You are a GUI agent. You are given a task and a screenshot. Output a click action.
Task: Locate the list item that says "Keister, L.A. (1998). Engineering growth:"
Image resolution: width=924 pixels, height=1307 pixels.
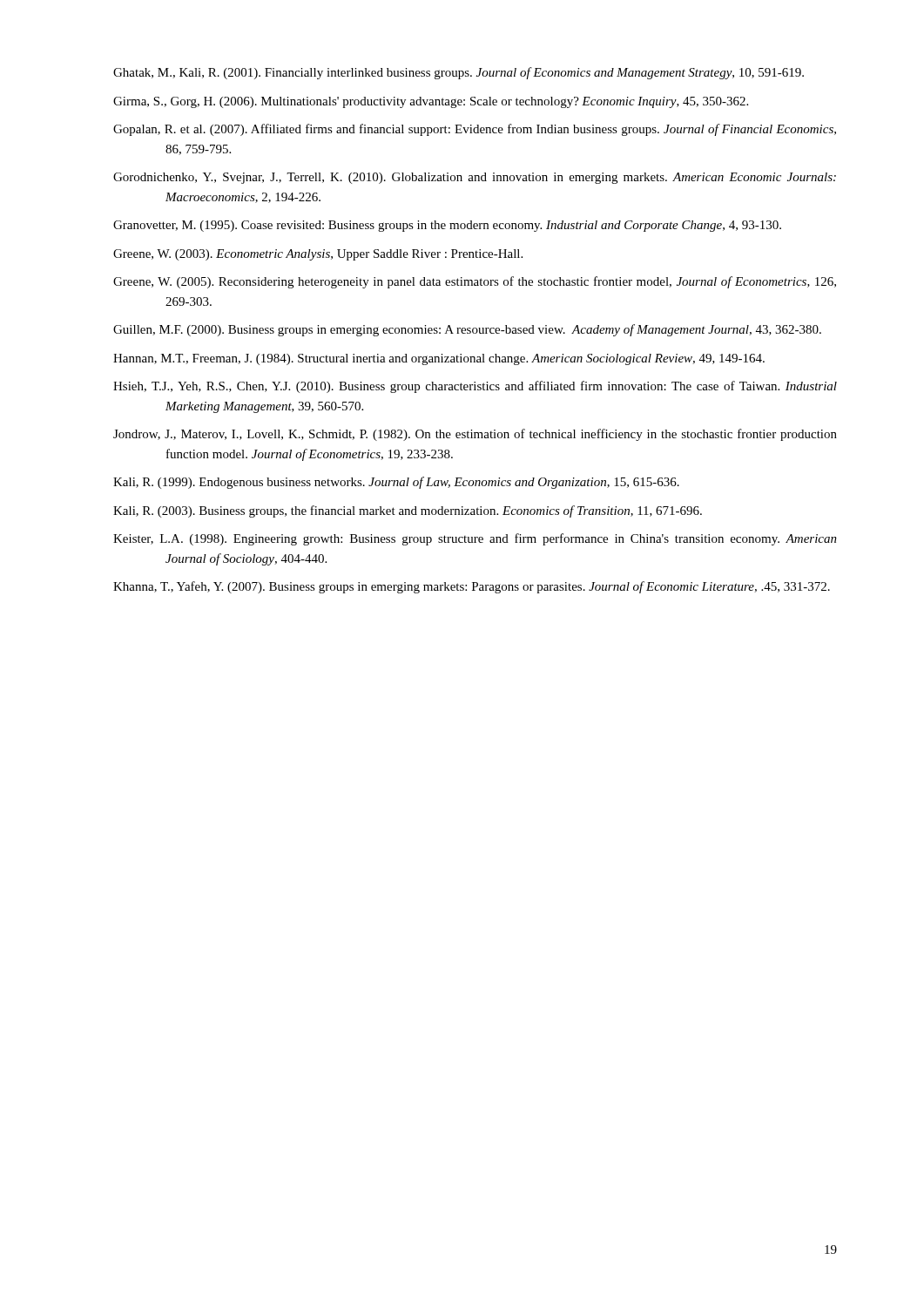point(475,548)
